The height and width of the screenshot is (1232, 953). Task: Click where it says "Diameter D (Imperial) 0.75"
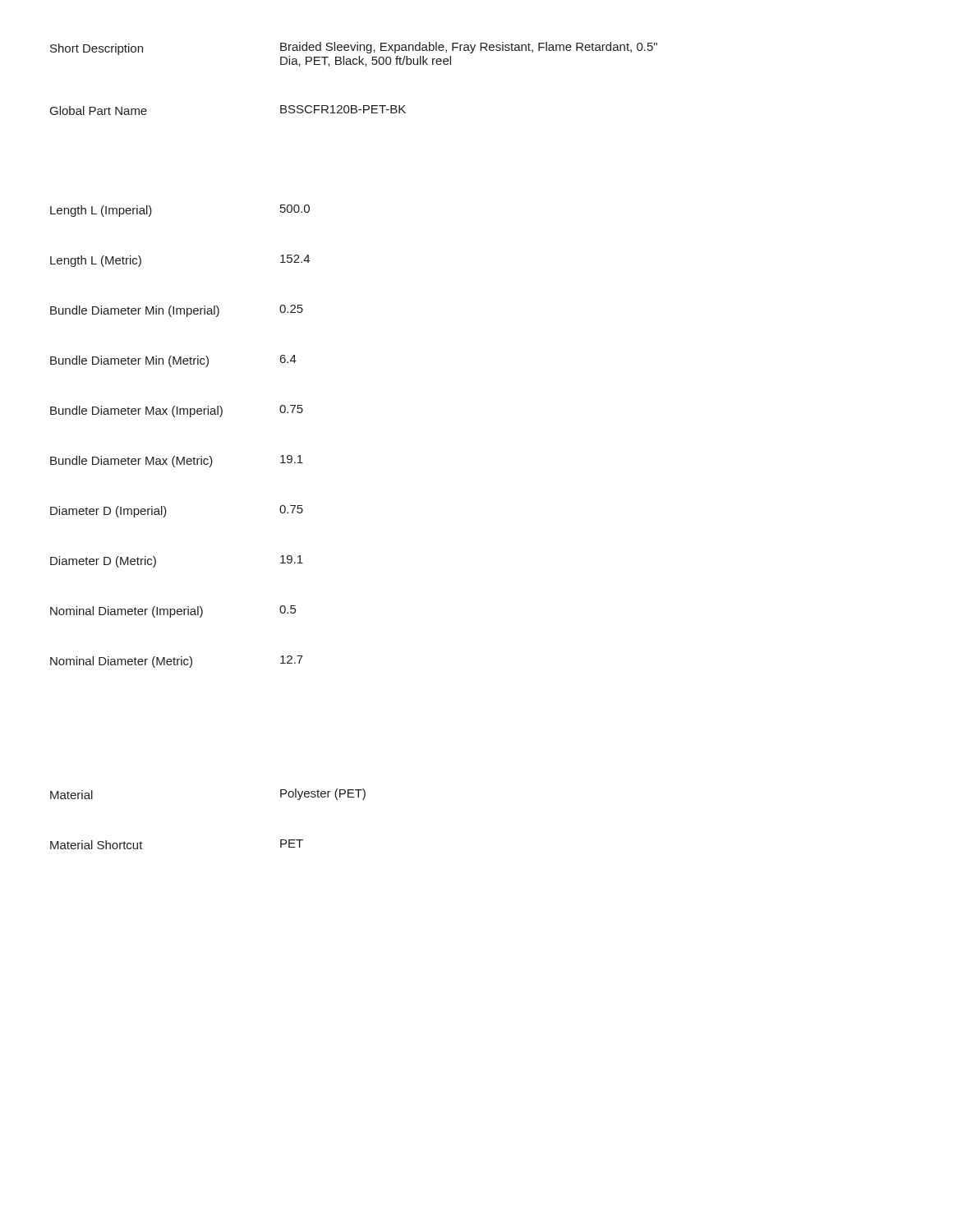coord(105,511)
